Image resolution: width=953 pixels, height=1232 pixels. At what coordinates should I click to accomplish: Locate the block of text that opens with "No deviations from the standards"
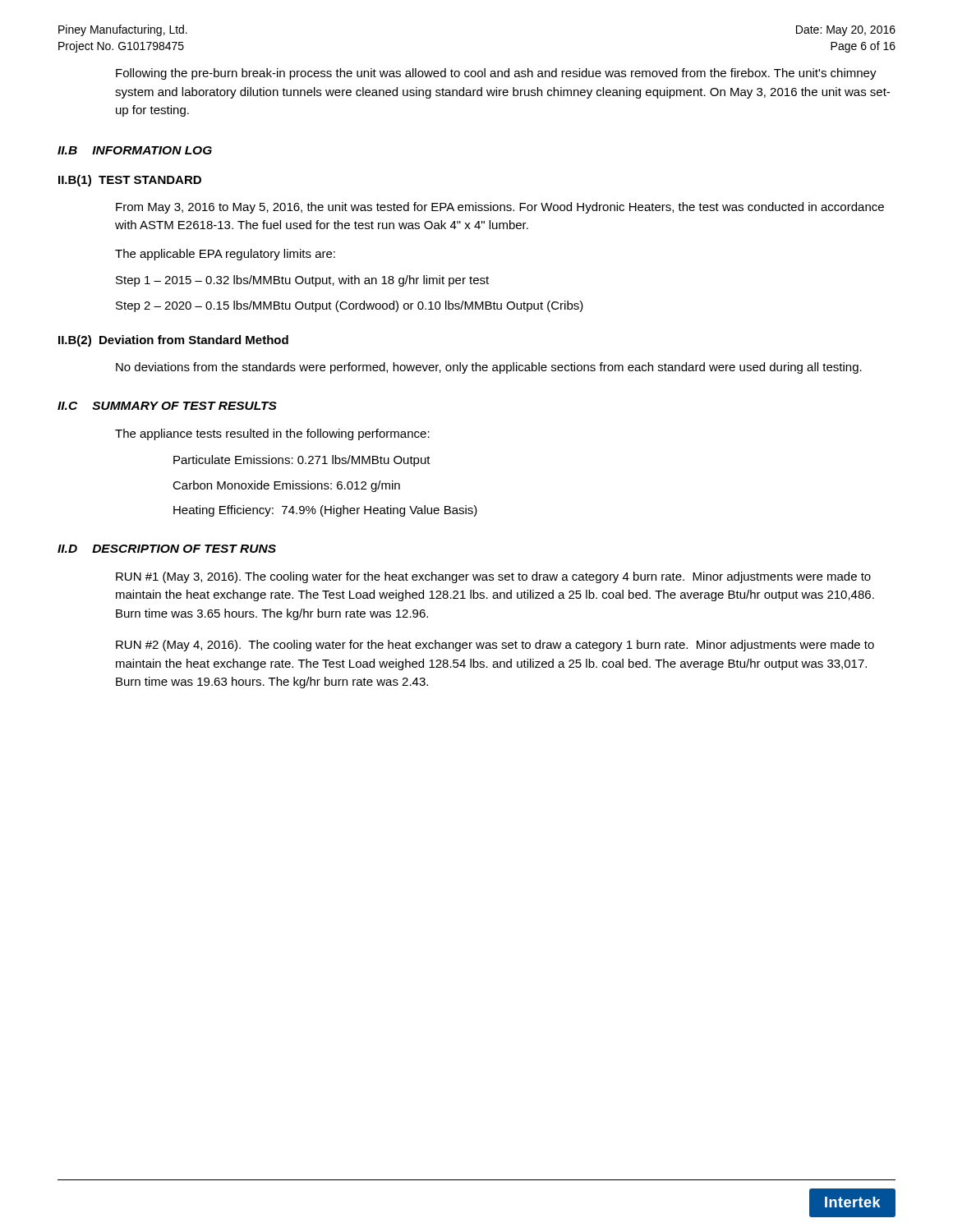tap(489, 367)
